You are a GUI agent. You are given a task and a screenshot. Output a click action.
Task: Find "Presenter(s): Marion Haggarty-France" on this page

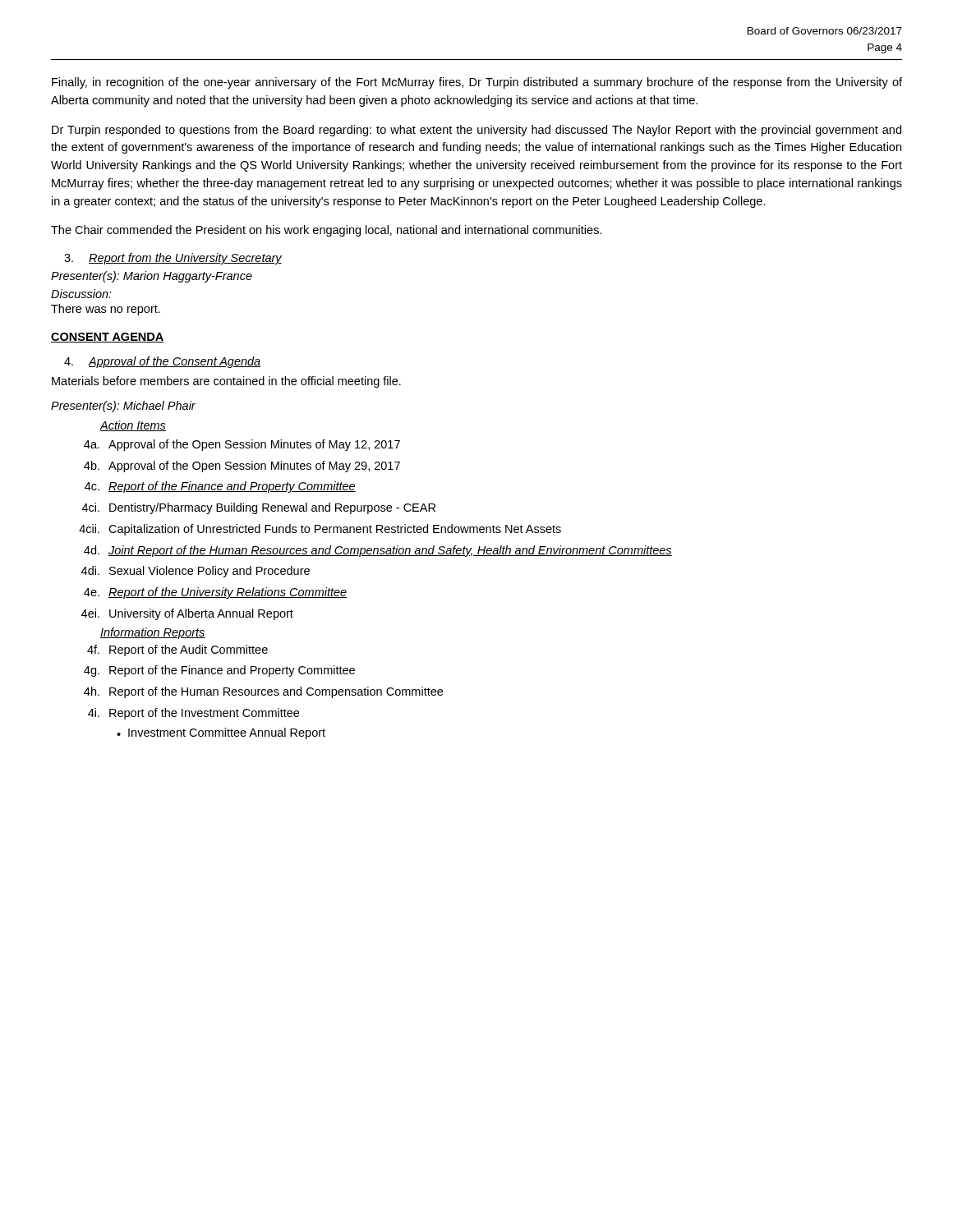point(152,276)
